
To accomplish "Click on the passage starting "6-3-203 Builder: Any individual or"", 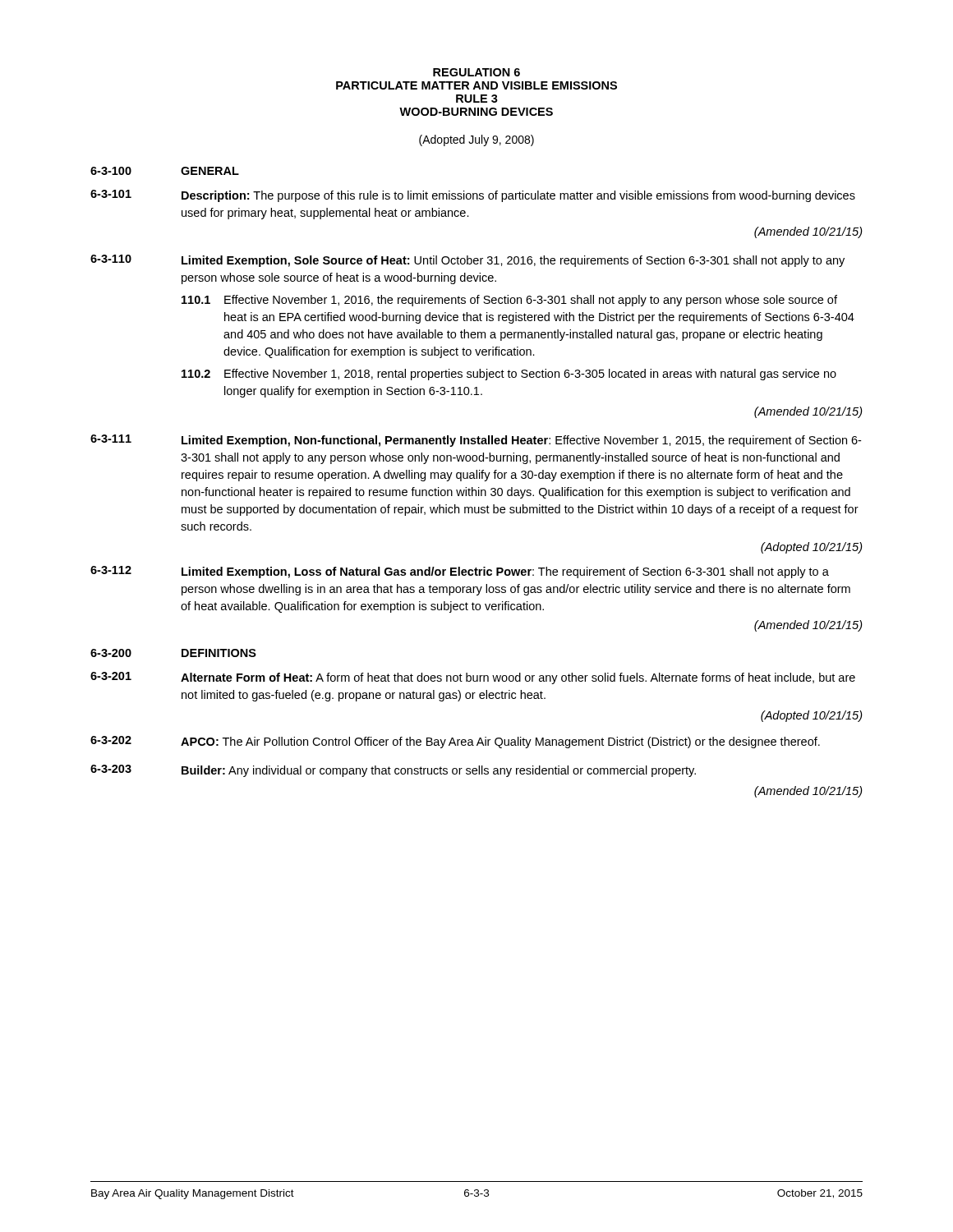I will (476, 771).
